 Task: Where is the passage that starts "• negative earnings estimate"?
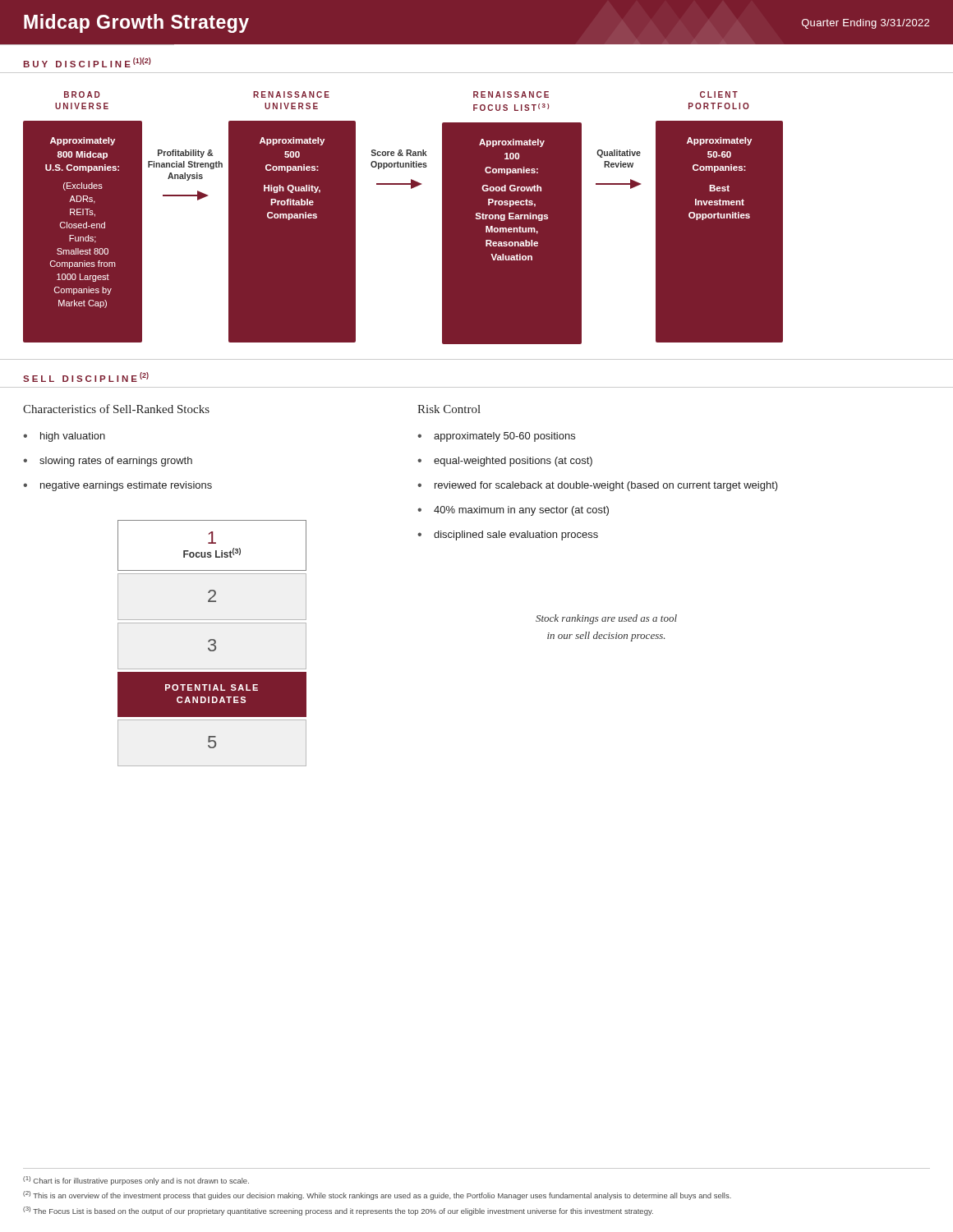click(118, 486)
